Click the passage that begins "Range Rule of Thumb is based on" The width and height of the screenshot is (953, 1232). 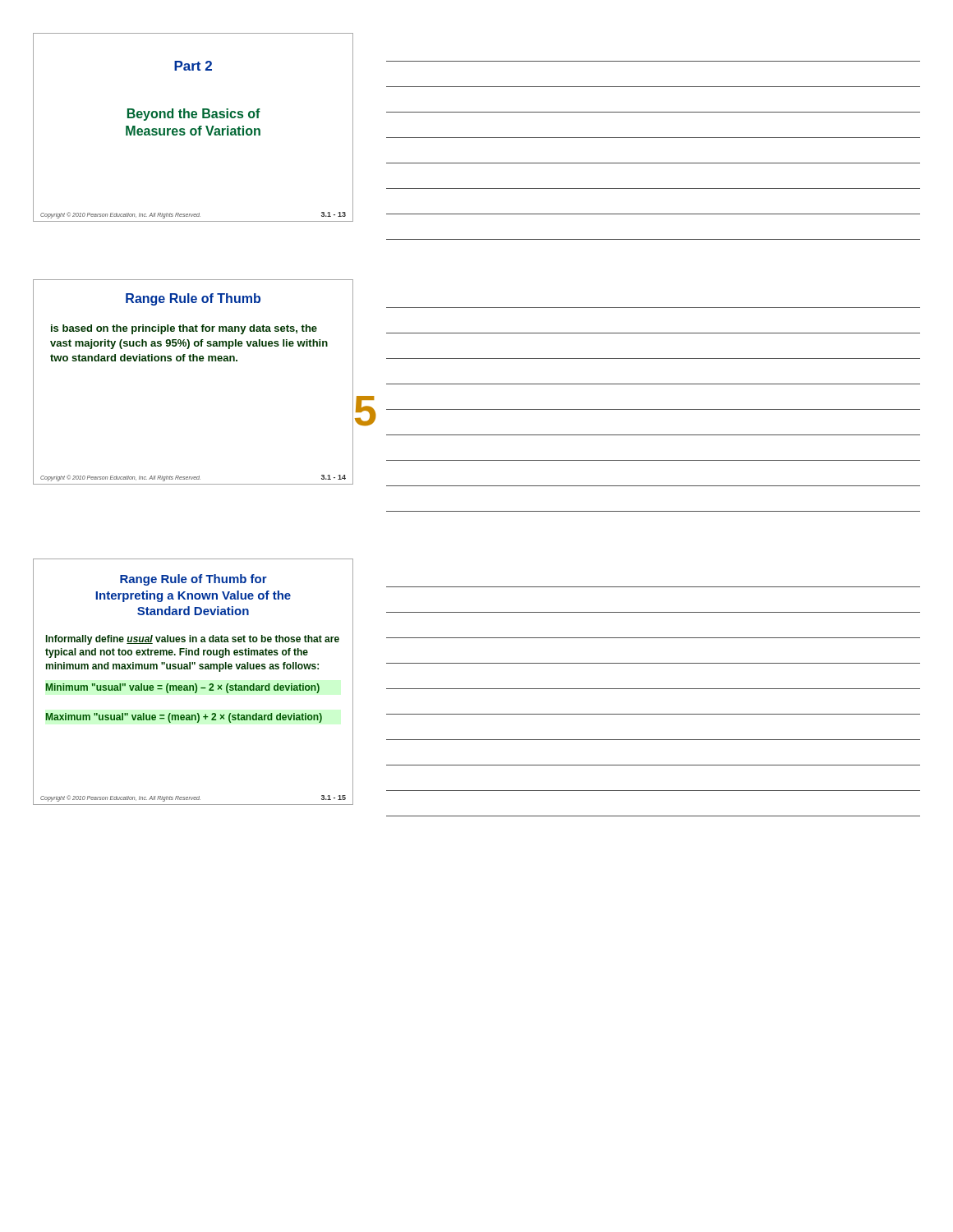193,382
